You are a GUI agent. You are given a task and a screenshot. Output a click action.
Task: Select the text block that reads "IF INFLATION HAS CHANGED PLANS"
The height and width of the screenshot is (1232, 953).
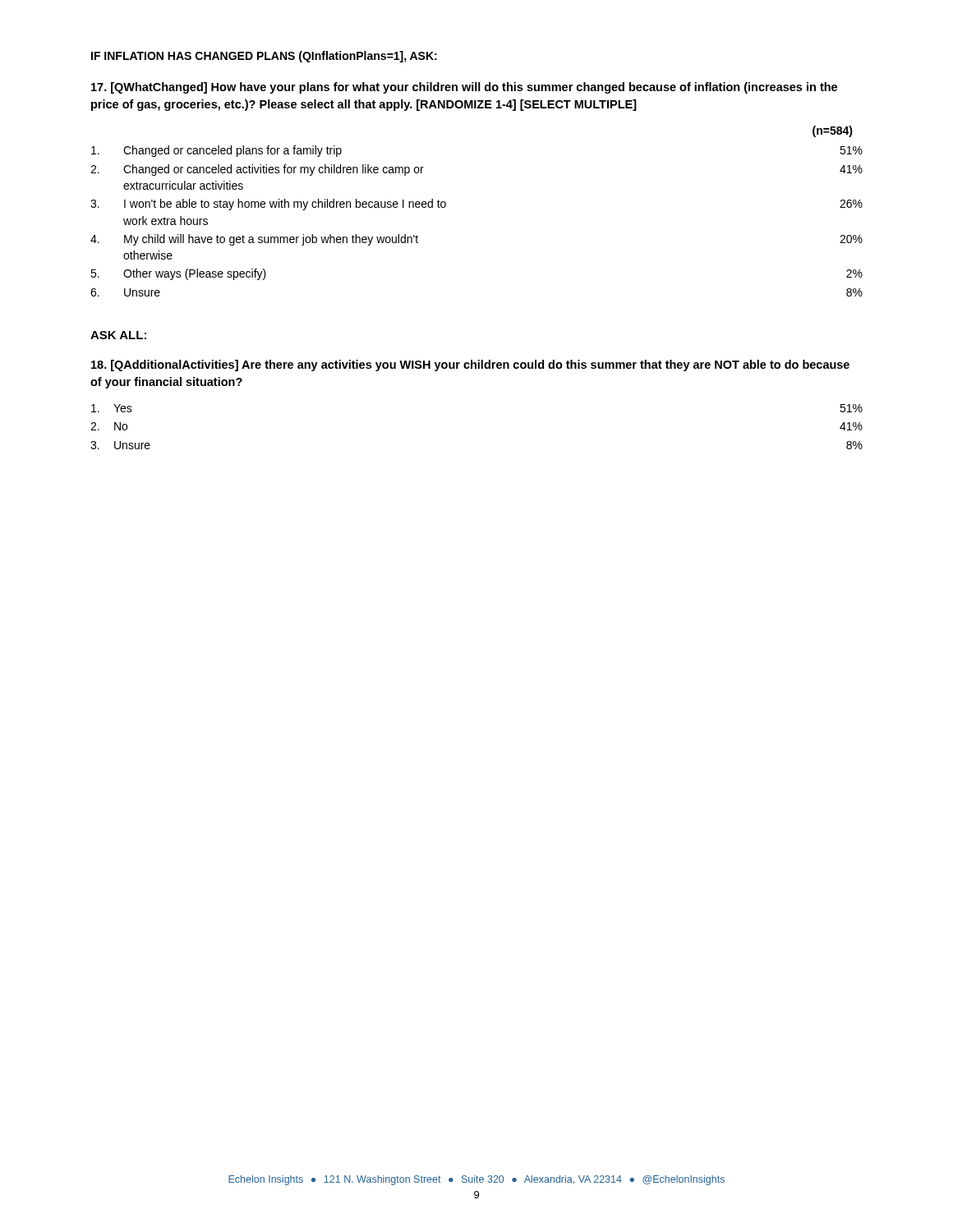264,56
